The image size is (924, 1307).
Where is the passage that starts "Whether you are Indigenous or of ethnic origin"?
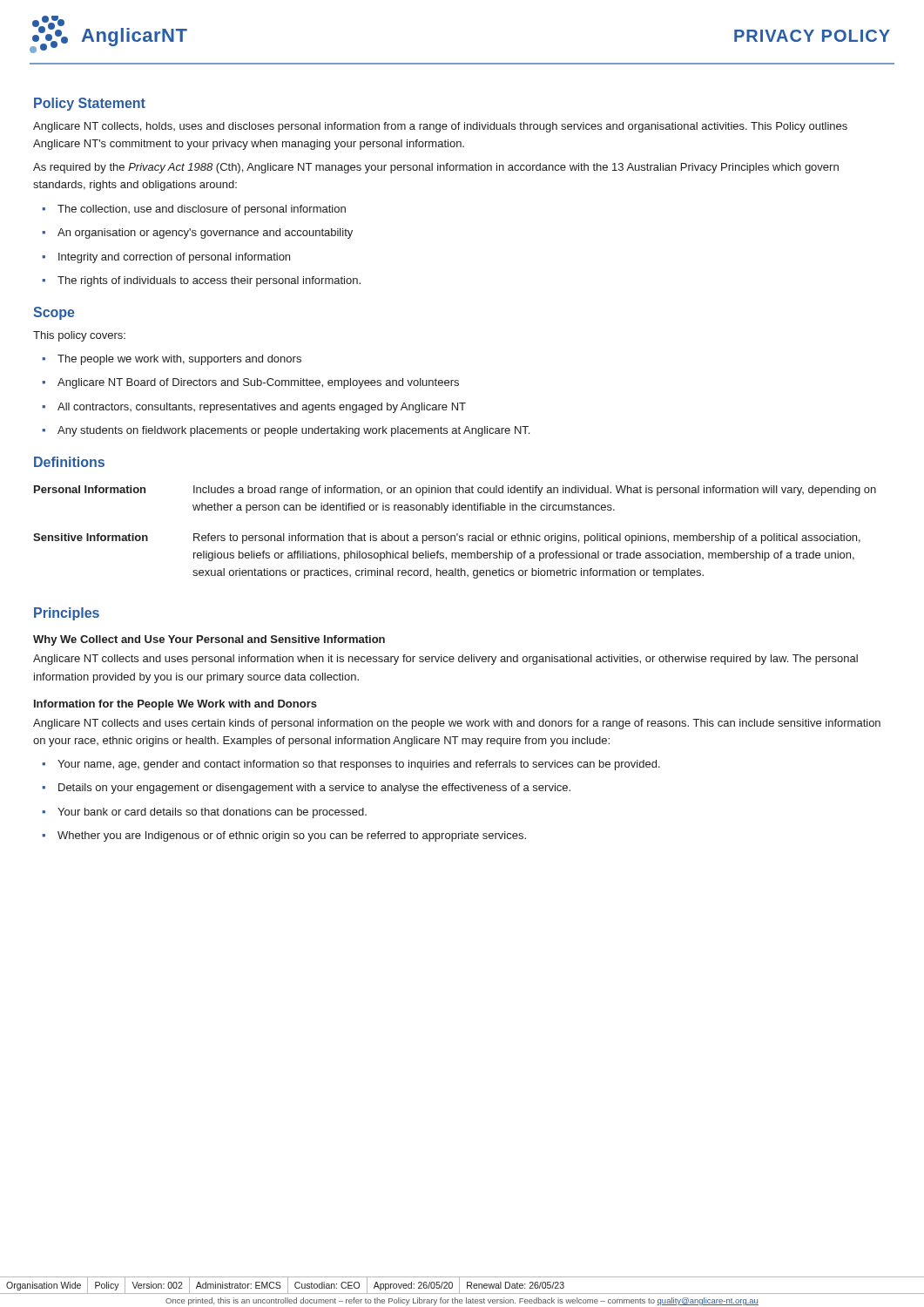click(x=462, y=836)
